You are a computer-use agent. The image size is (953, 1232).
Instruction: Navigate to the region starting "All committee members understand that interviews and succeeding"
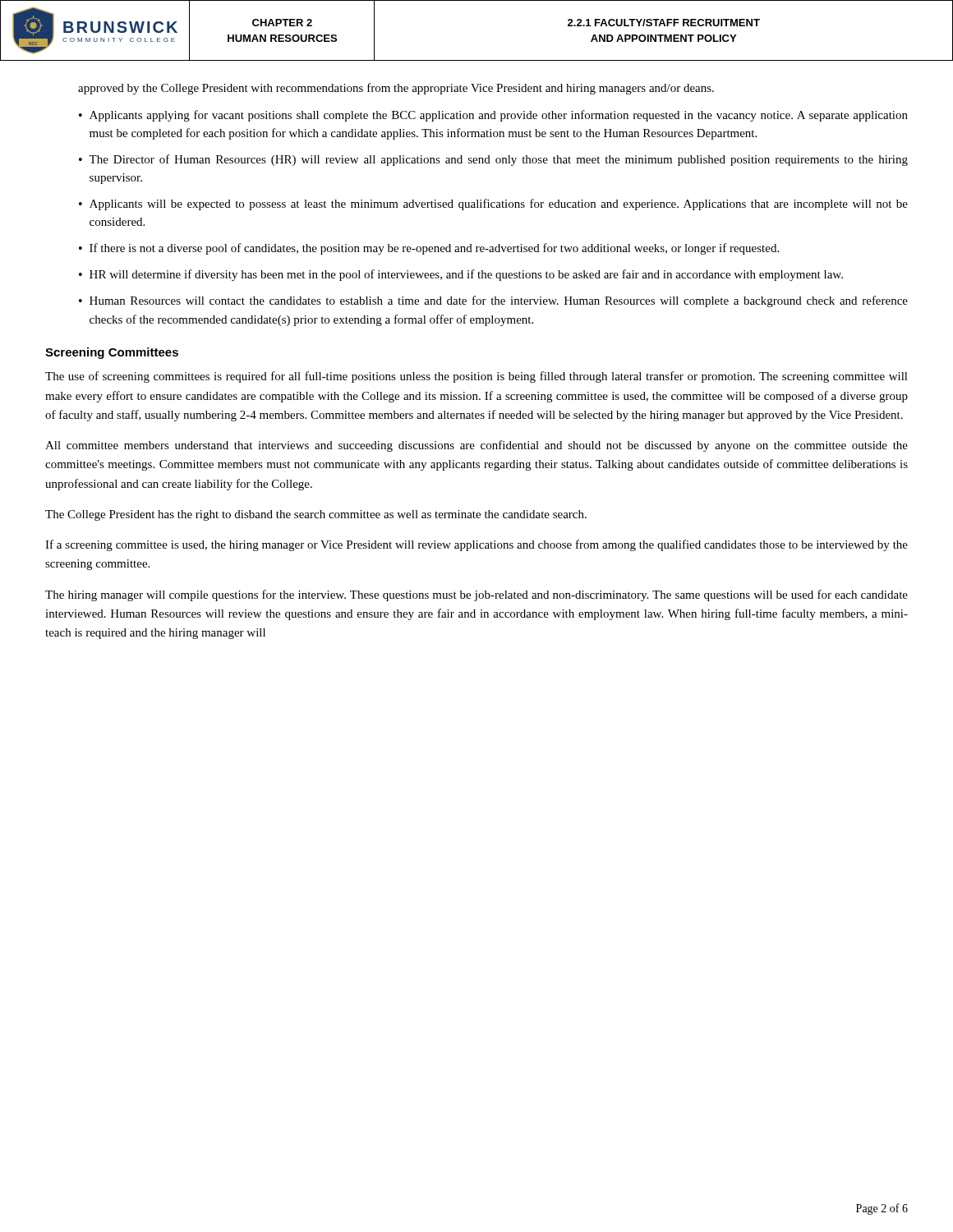[x=476, y=464]
